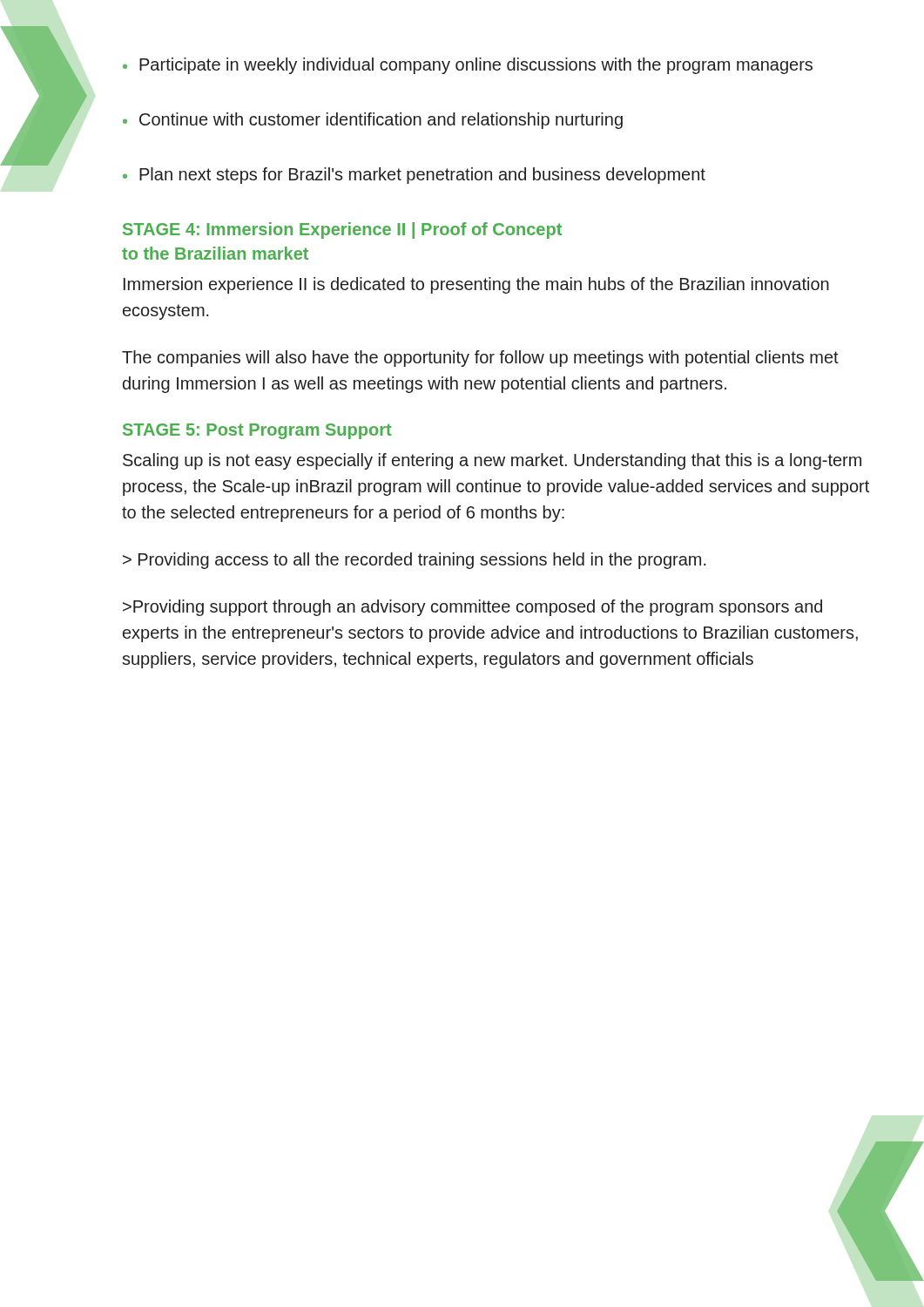
Task: Click on the passage starting ">Providing support through"
Action: (x=491, y=633)
